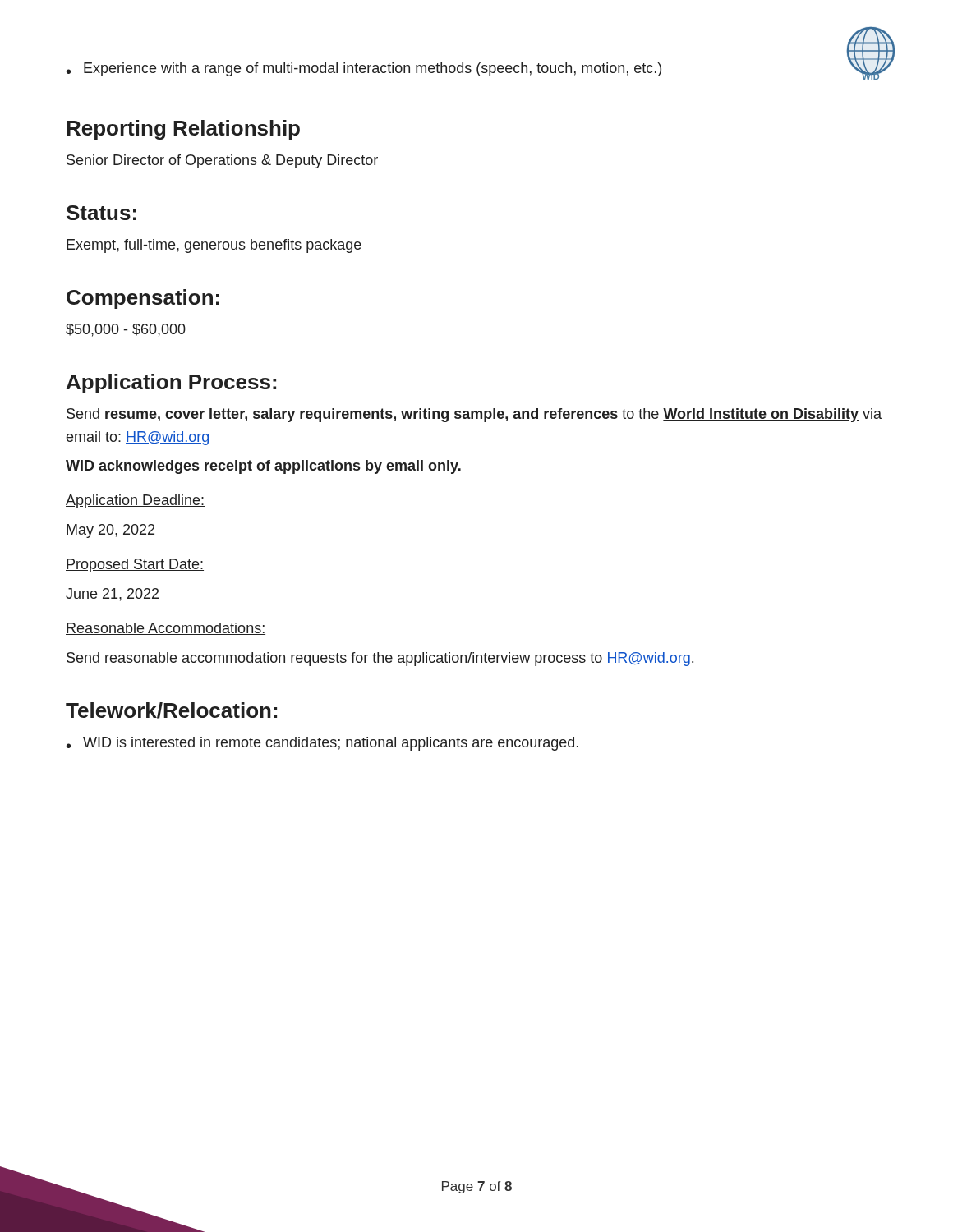Screen dimensions: 1232x953
Task: Select the passage starting "Exempt, full-time, generous benefits package"
Action: (214, 245)
